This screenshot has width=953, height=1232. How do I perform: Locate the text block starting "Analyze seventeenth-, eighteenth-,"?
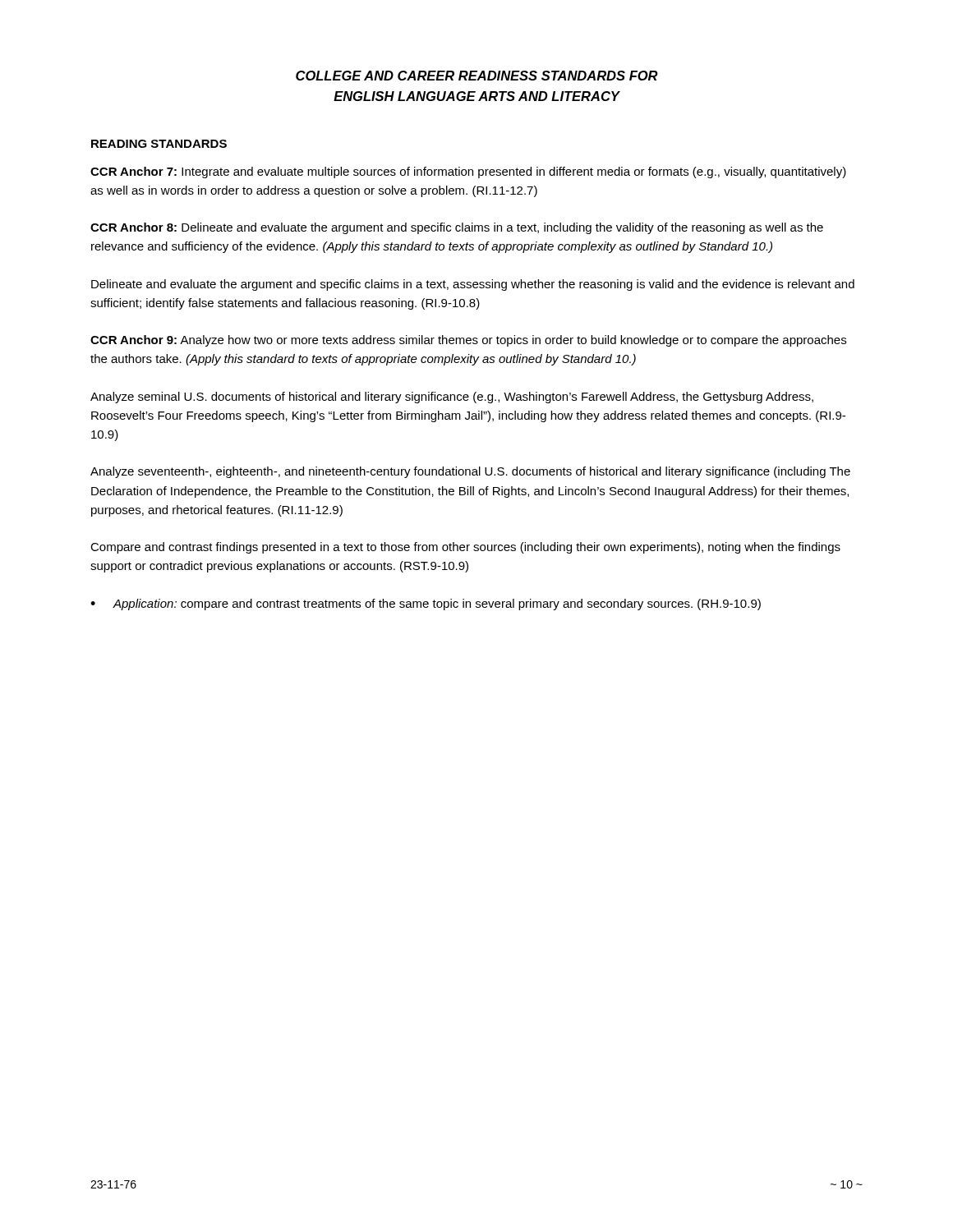pyautogui.click(x=470, y=490)
